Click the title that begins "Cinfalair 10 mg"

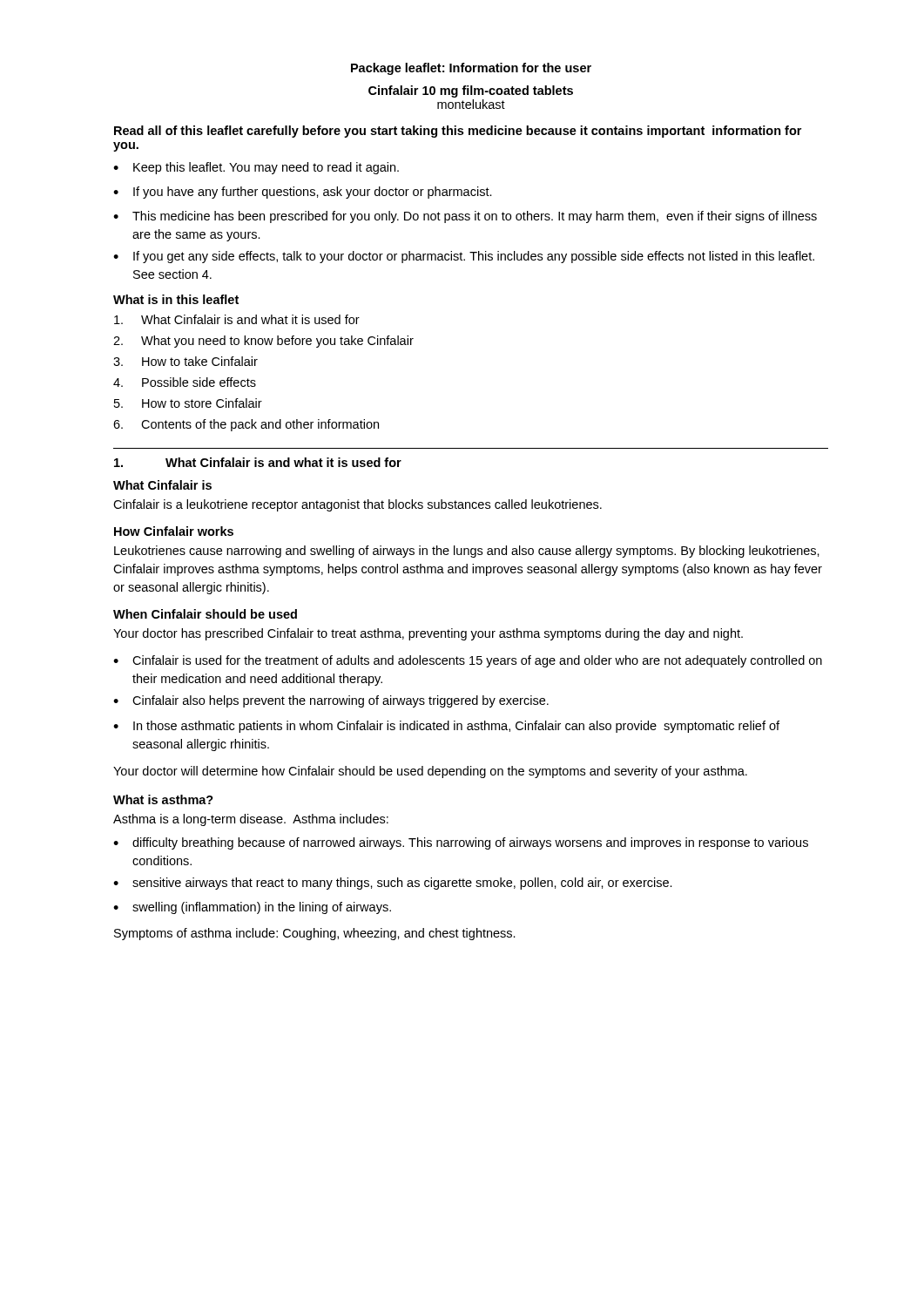point(471,98)
